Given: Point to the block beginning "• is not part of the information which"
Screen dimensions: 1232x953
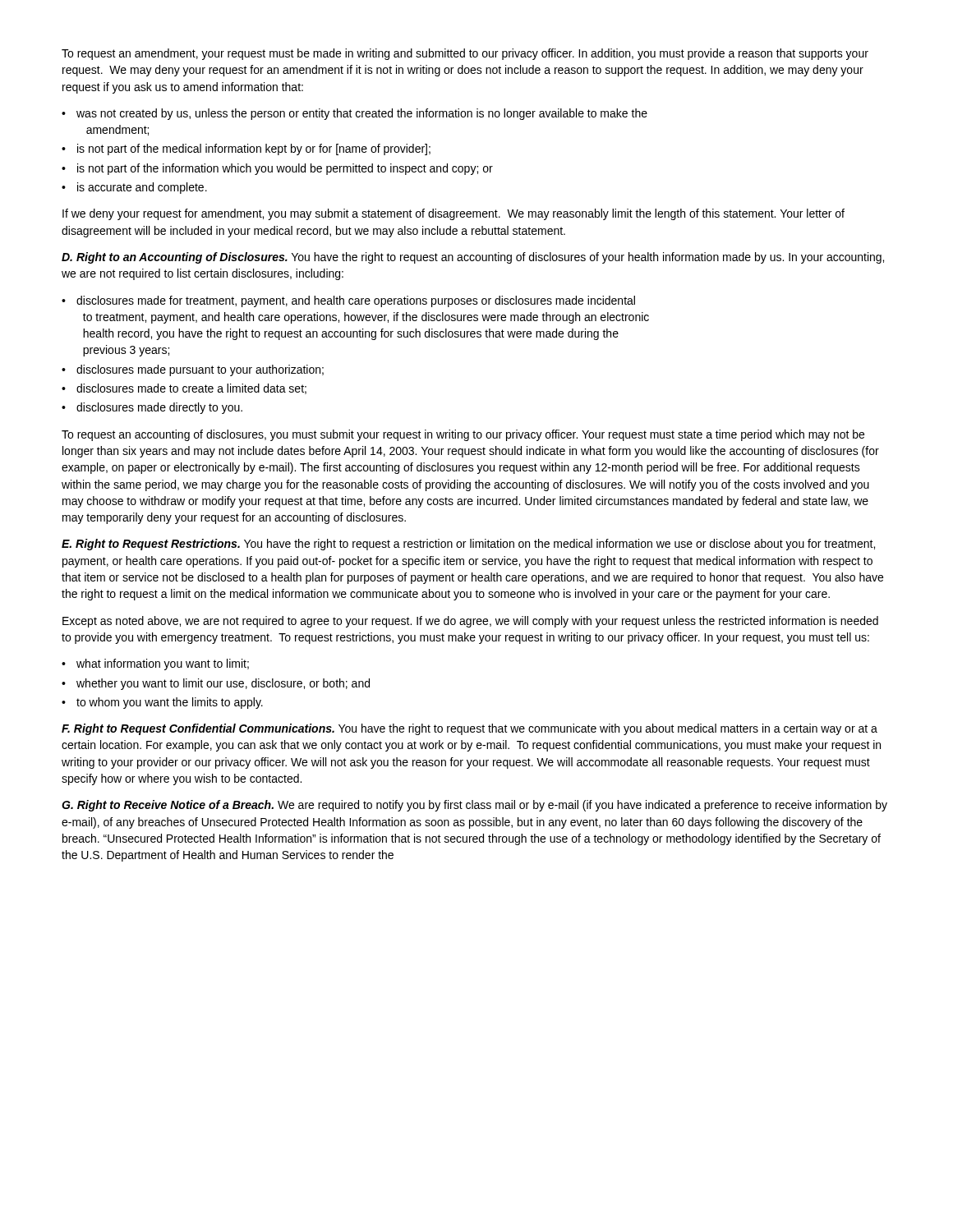Looking at the screenshot, I should [x=277, y=168].
